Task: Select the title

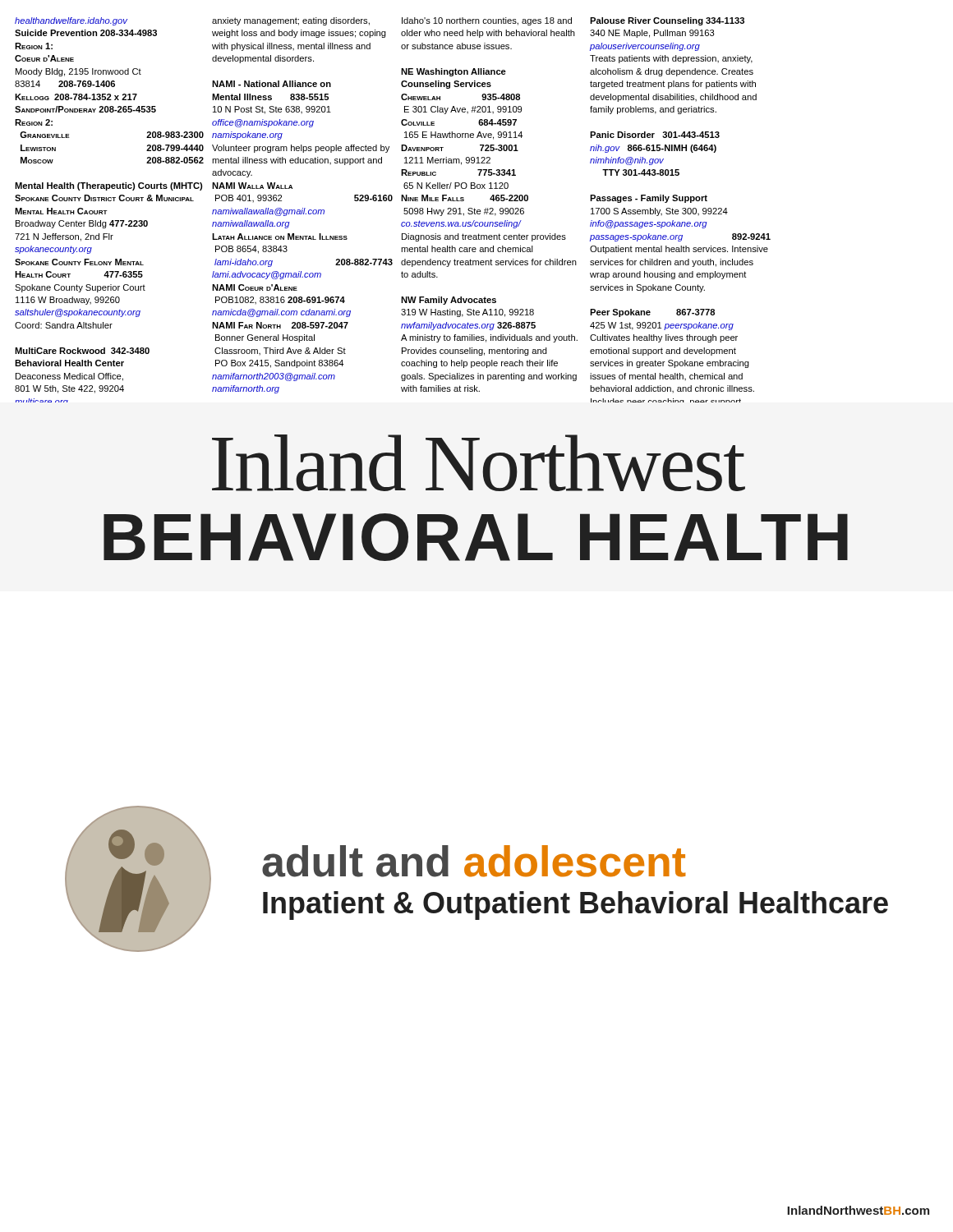Action: point(476,496)
